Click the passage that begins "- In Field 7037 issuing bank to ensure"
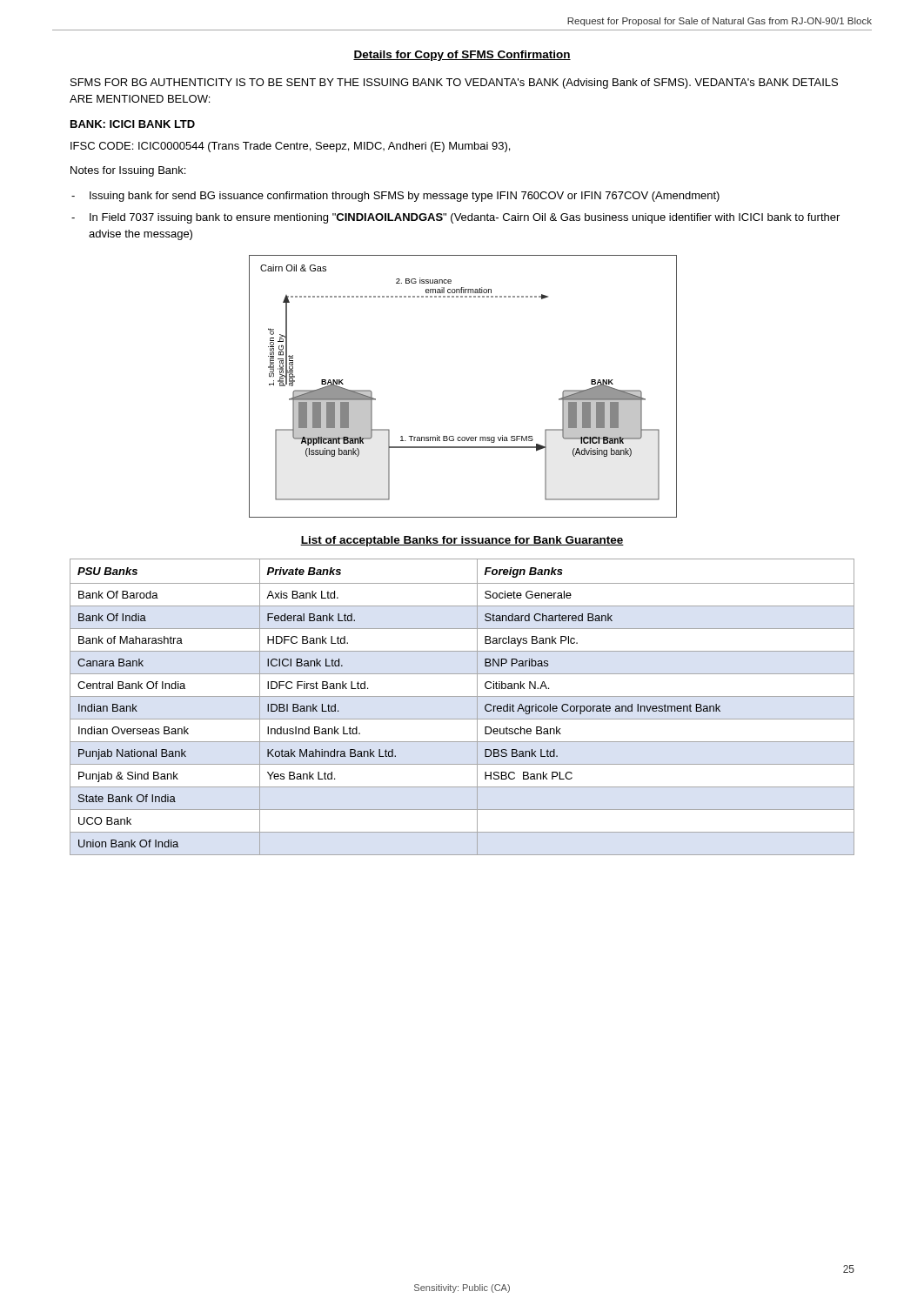Image resolution: width=924 pixels, height=1305 pixels. 462,226
